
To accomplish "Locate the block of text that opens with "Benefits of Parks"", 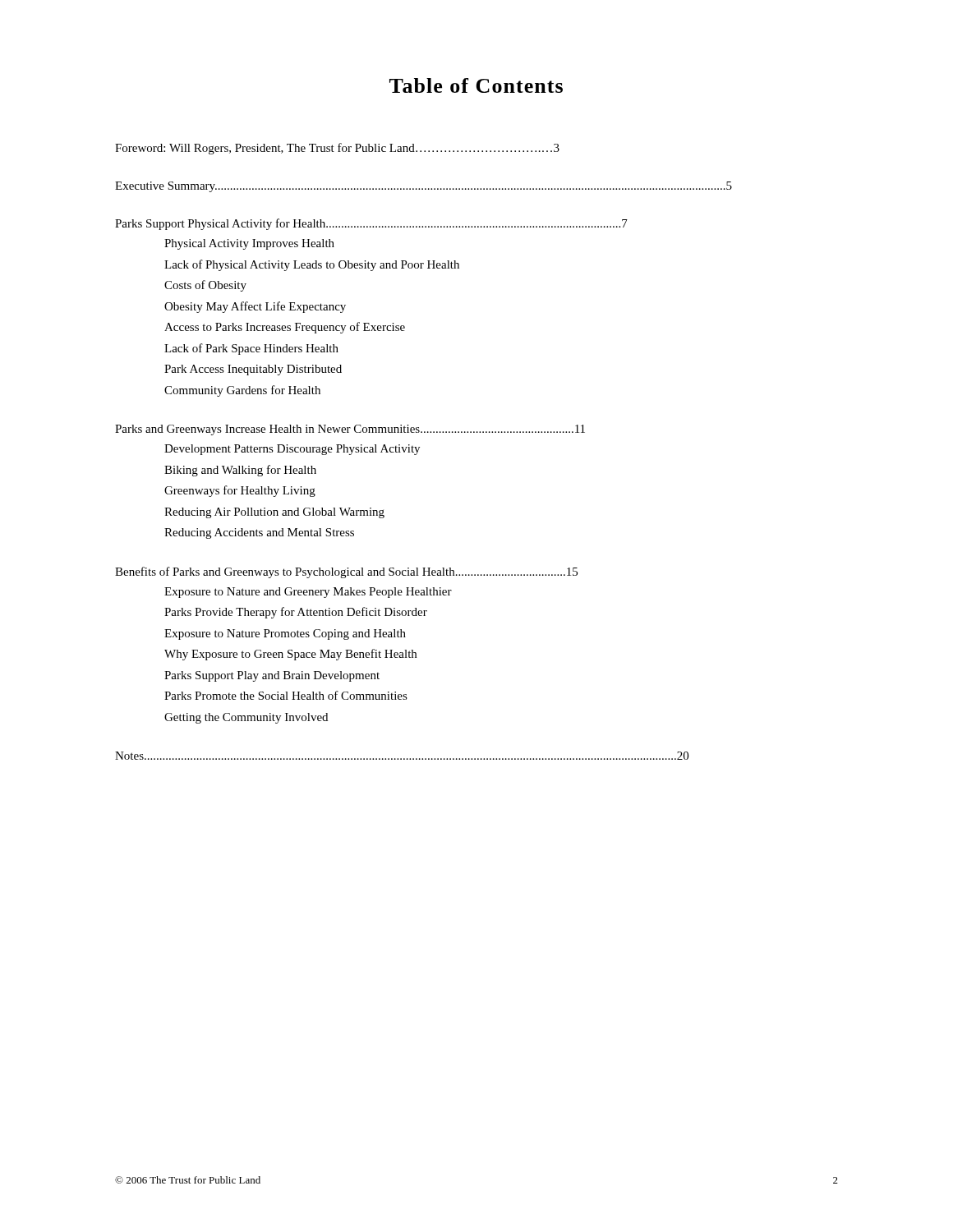I will click(x=347, y=571).
